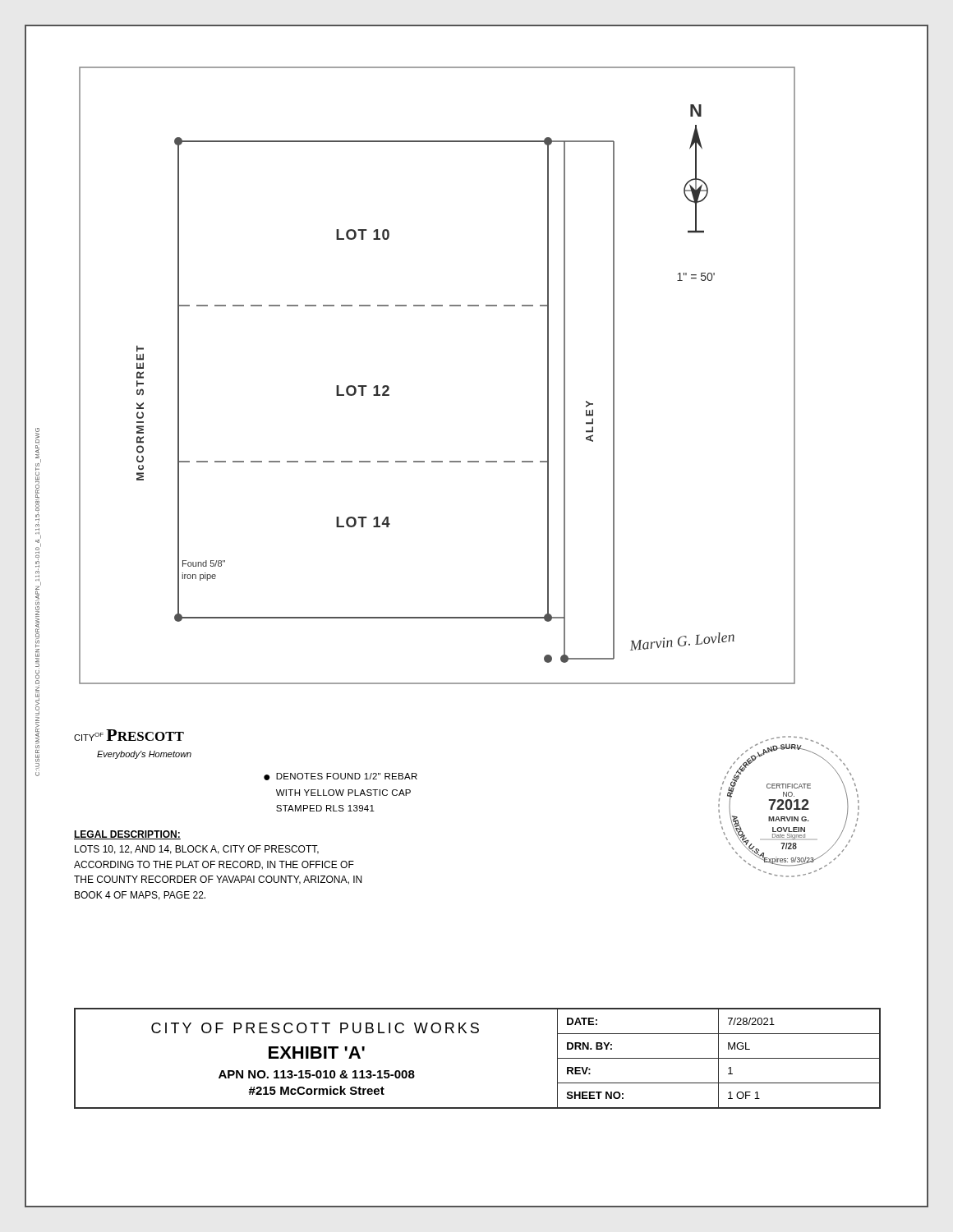This screenshot has height=1232, width=953.
Task: Select the text that reads "CITYOF PRESCOTT Everybody's Hometown"
Action: click(x=133, y=742)
